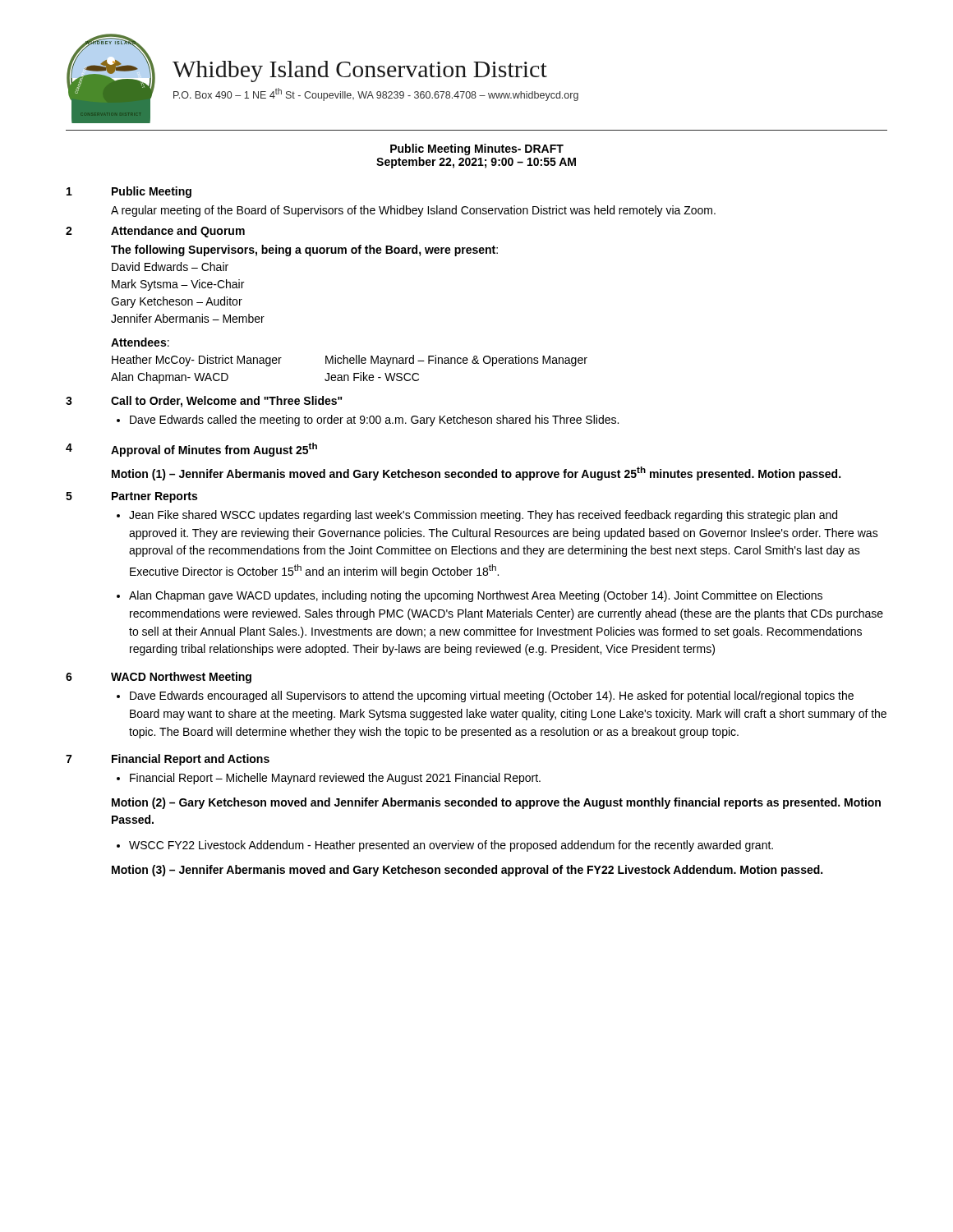Image resolution: width=953 pixels, height=1232 pixels.
Task: Where is the passage that starts "WSCC FY22 Livestock Addendum -"?
Action: point(452,845)
